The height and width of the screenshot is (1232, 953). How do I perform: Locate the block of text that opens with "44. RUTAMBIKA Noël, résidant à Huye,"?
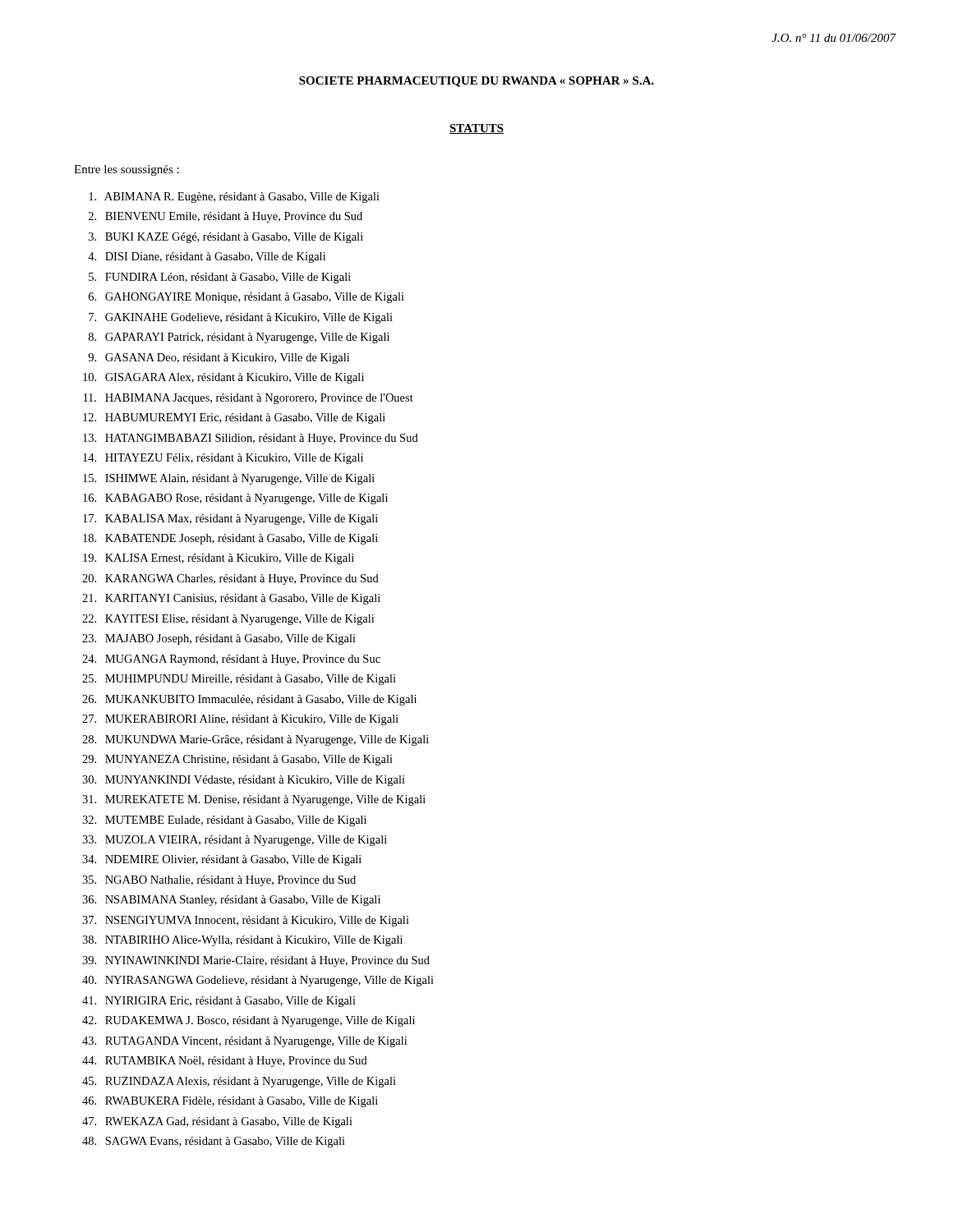pos(220,1061)
